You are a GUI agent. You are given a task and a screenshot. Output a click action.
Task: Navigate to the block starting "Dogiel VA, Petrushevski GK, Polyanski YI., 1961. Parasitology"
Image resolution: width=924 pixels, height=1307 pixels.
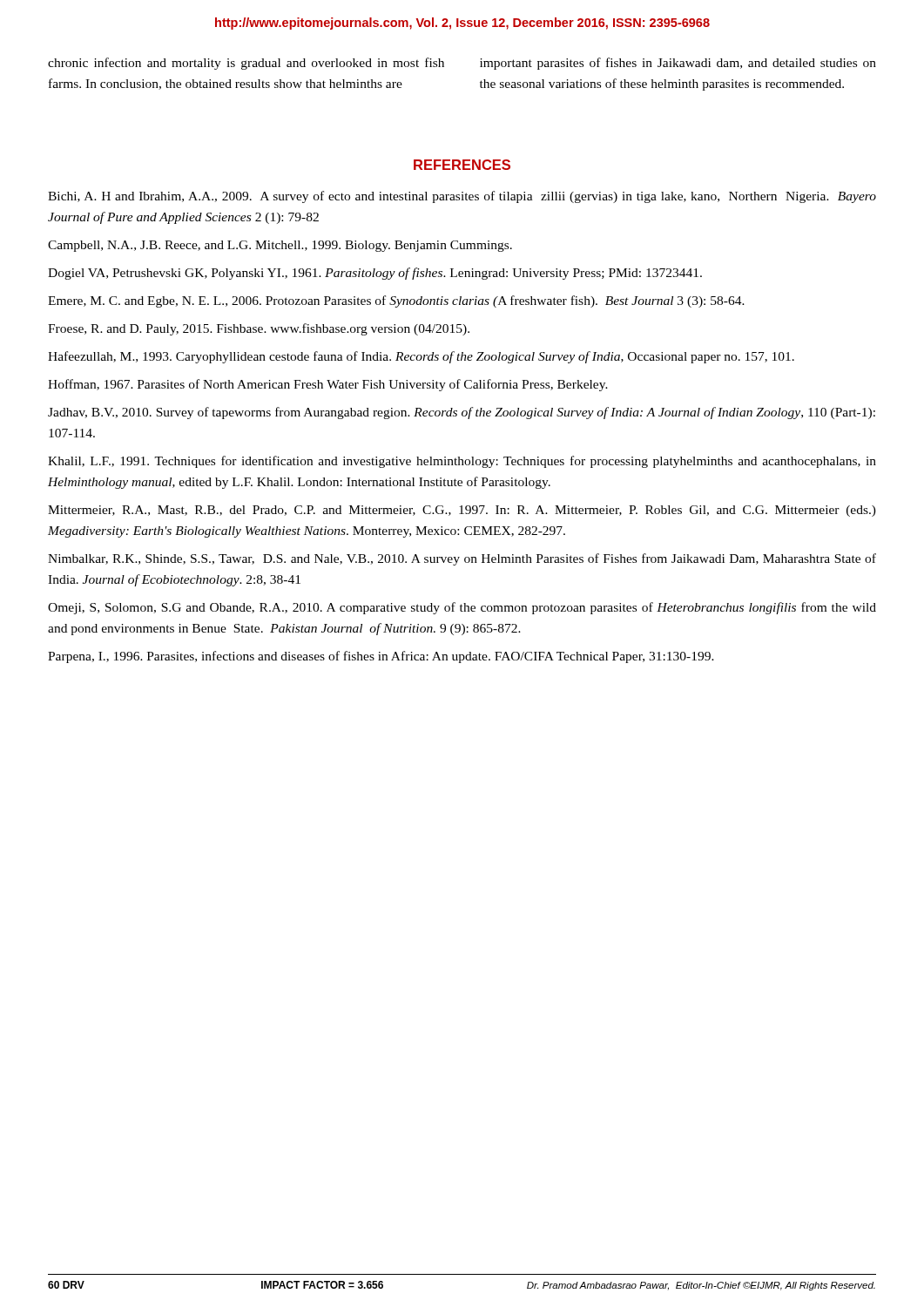coord(375,272)
